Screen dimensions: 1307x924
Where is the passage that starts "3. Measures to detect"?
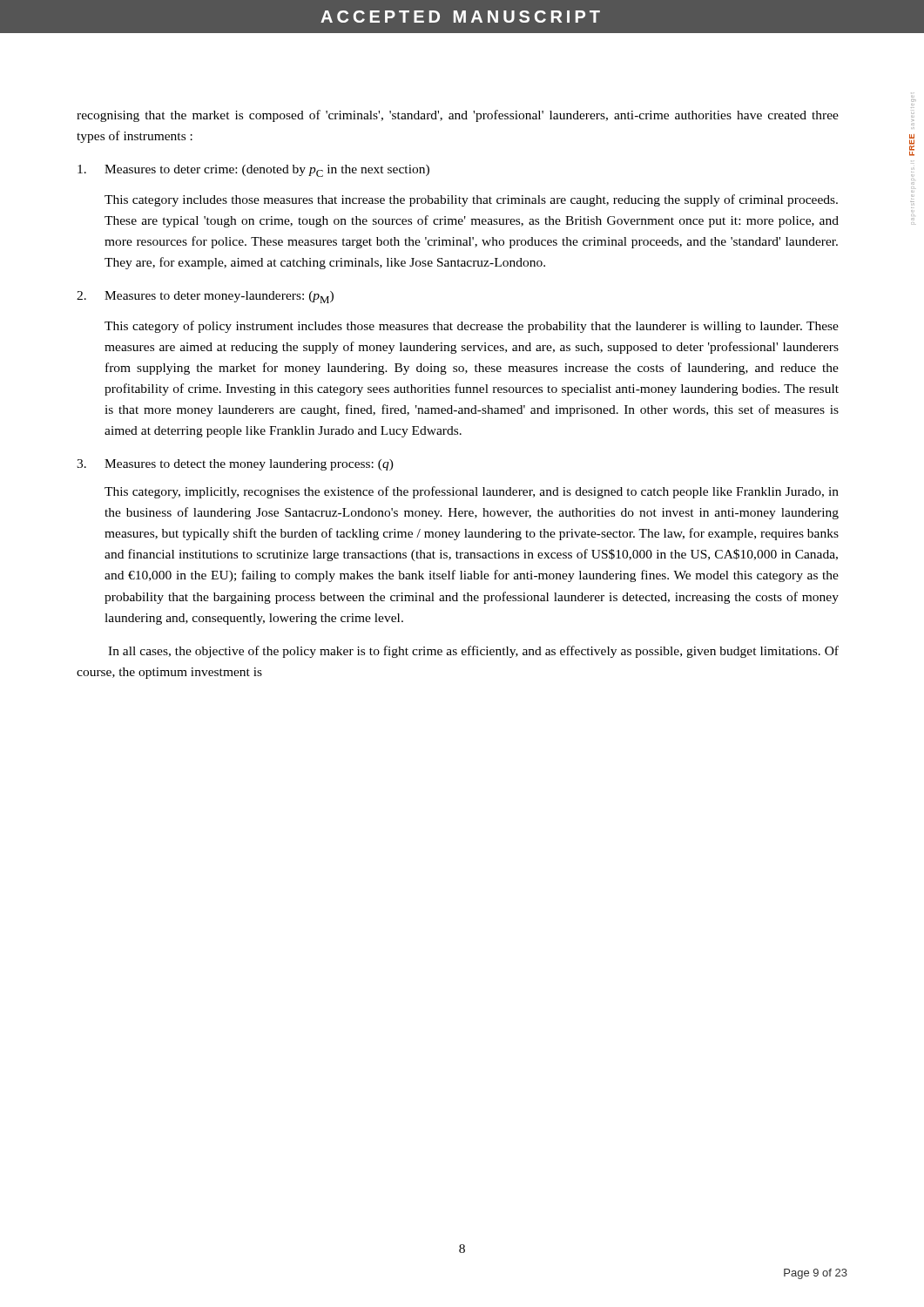coord(235,465)
